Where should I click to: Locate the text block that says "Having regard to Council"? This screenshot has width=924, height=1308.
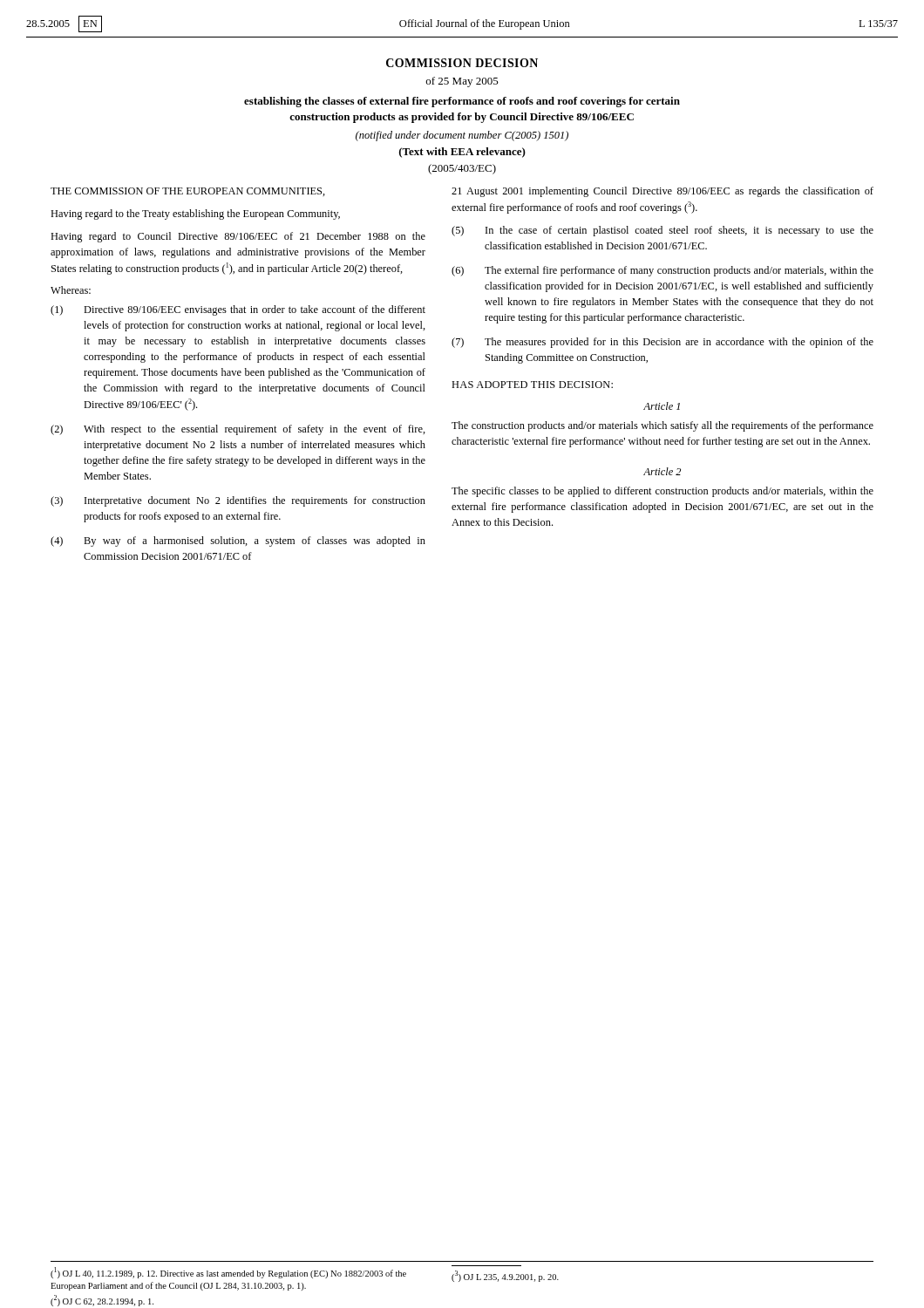coord(238,253)
